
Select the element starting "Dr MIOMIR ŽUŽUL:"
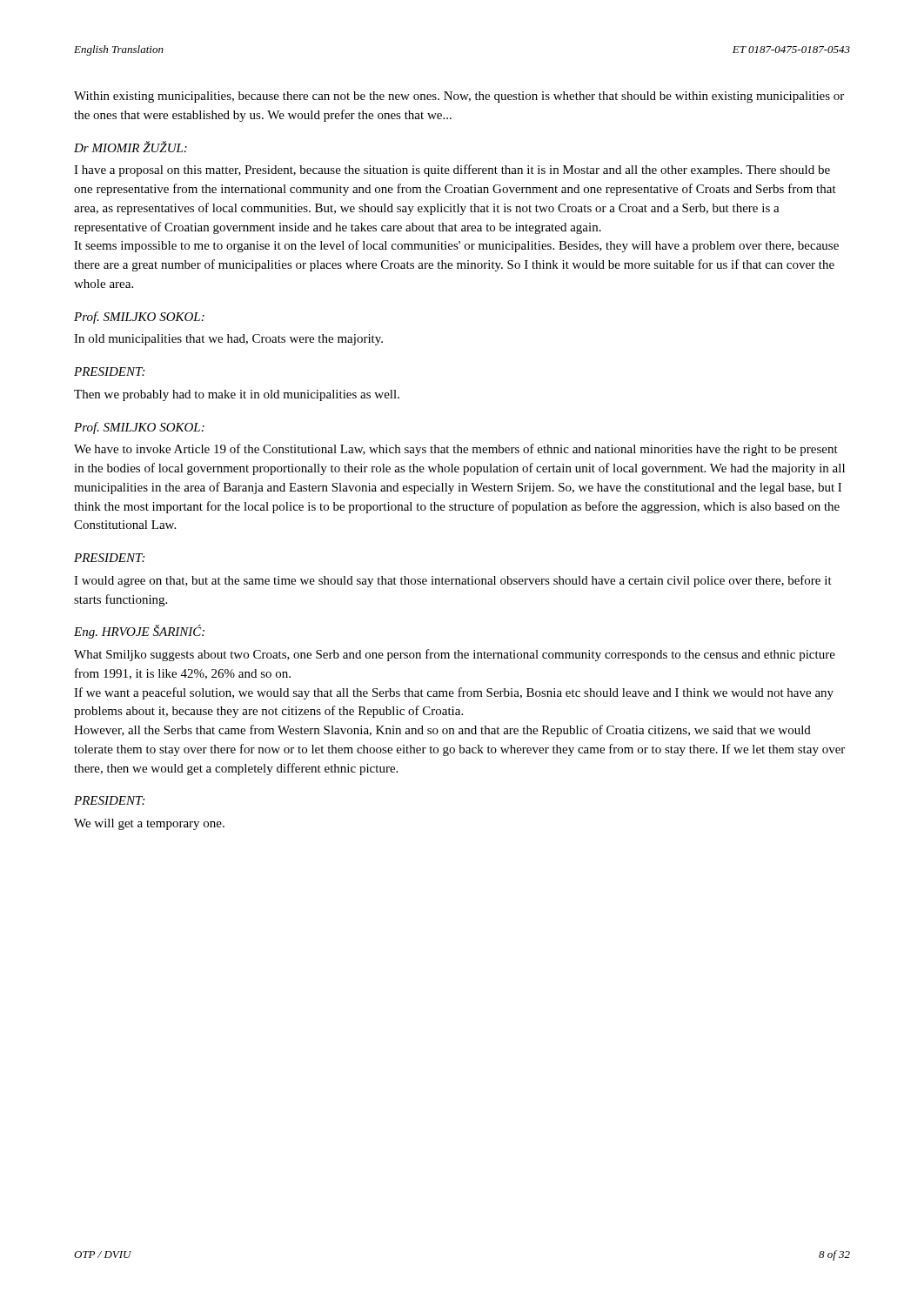(x=131, y=147)
